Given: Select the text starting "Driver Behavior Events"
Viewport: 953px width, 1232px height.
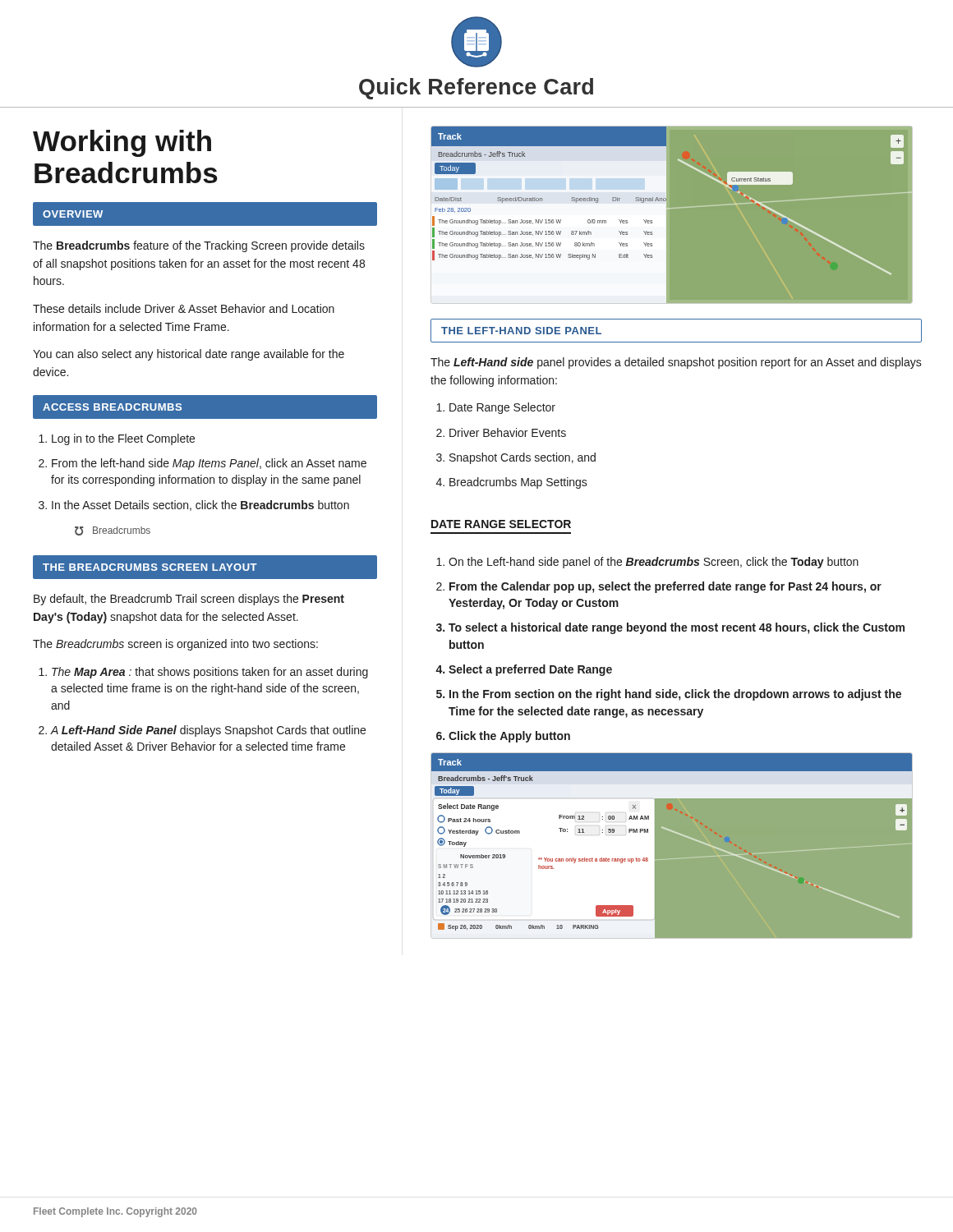Looking at the screenshot, I should pos(507,433).
